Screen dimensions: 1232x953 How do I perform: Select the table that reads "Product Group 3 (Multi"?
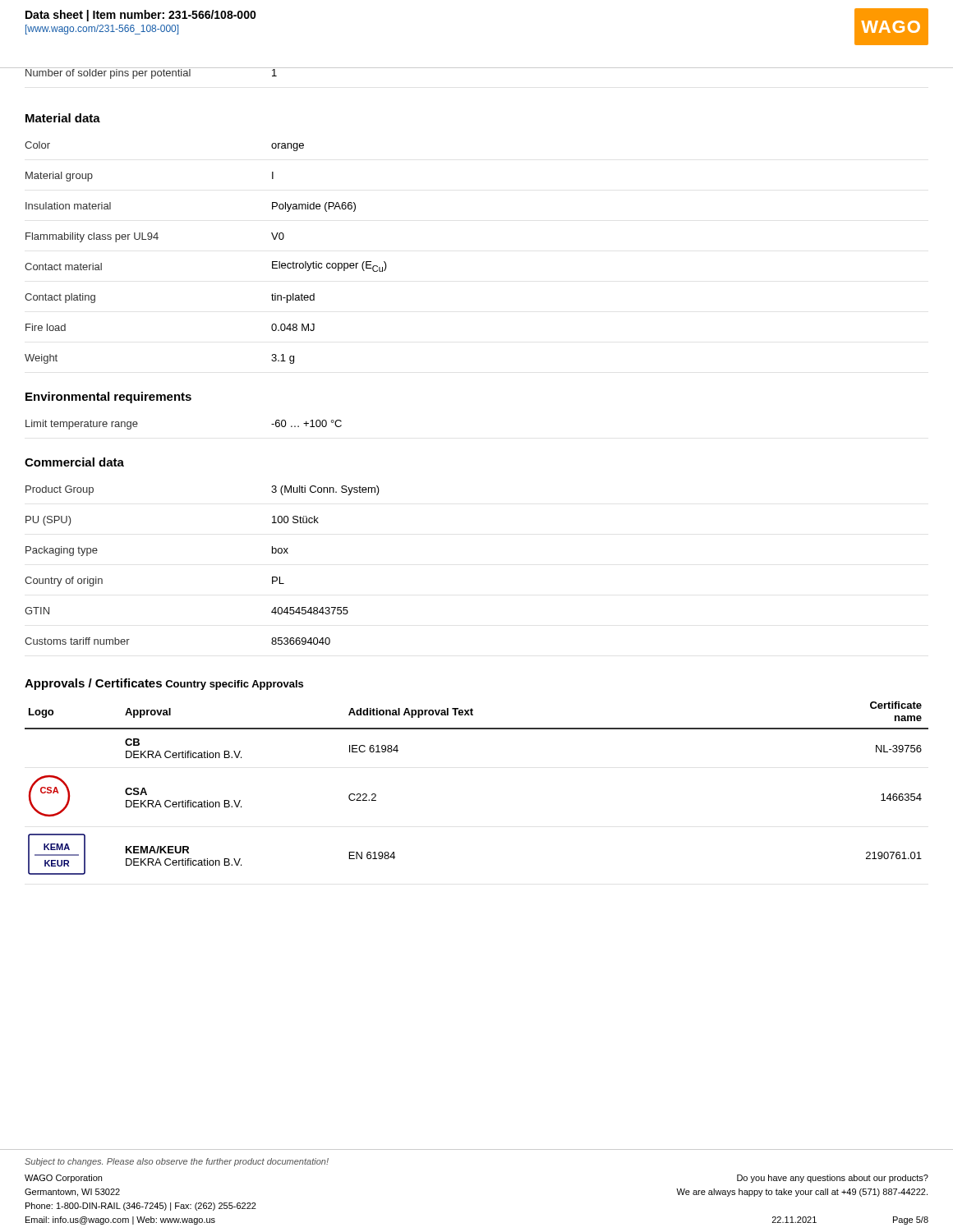pos(476,565)
